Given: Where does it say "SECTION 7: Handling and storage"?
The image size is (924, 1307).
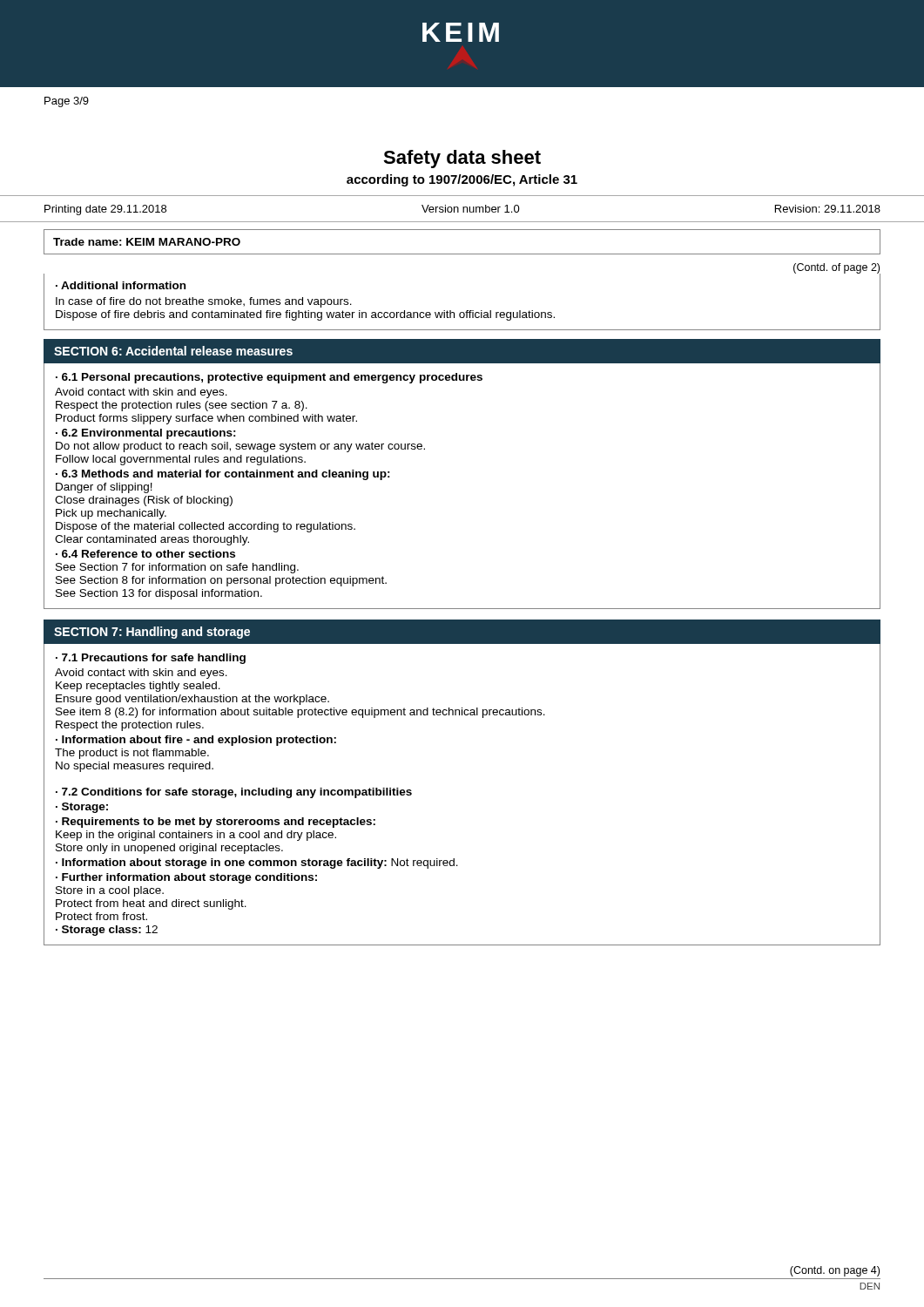Looking at the screenshot, I should 152,632.
